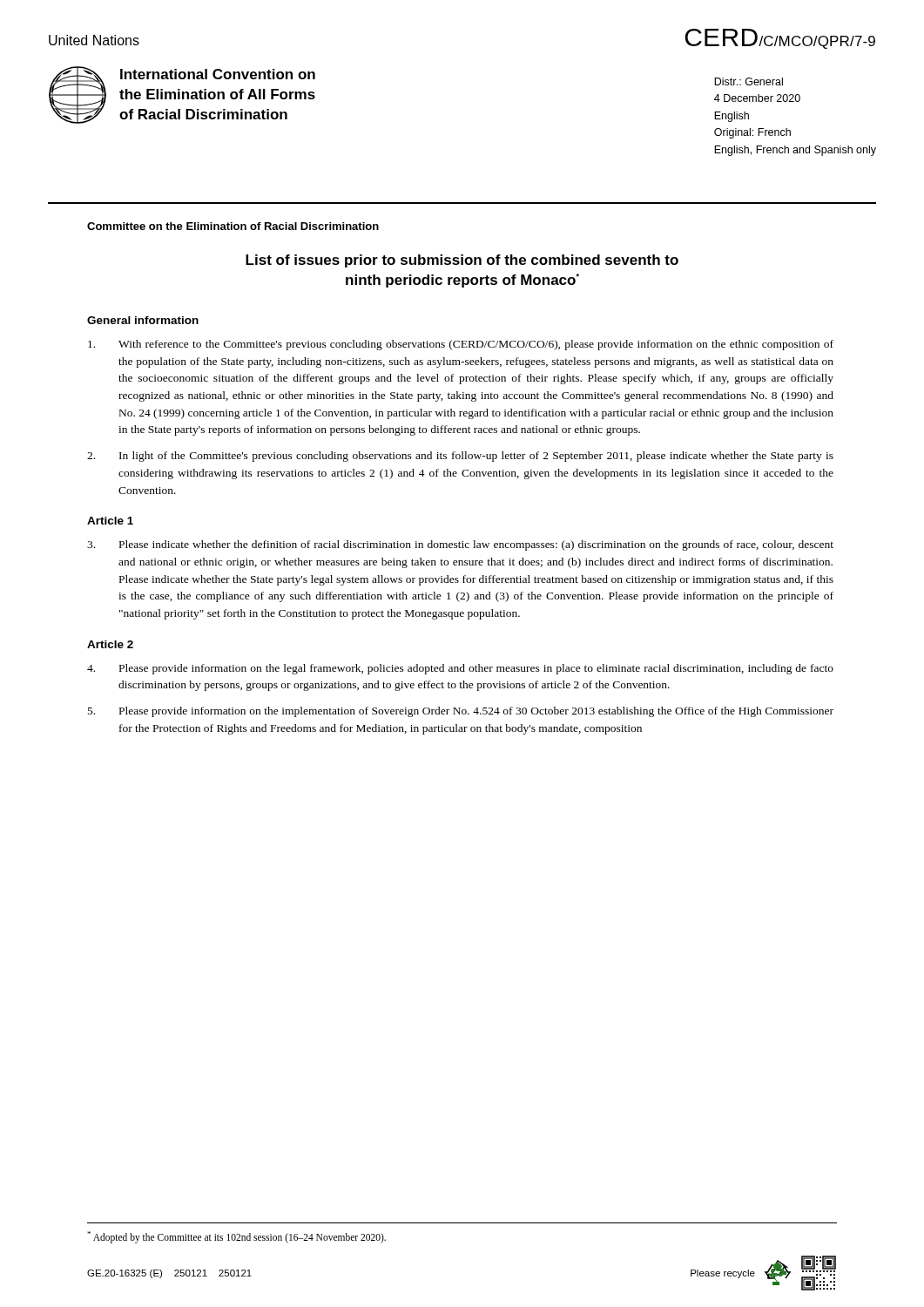Point to the block beginning "Please provide information on the legal framework, policies"
Viewport: 924px width, 1307px height.
click(460, 677)
